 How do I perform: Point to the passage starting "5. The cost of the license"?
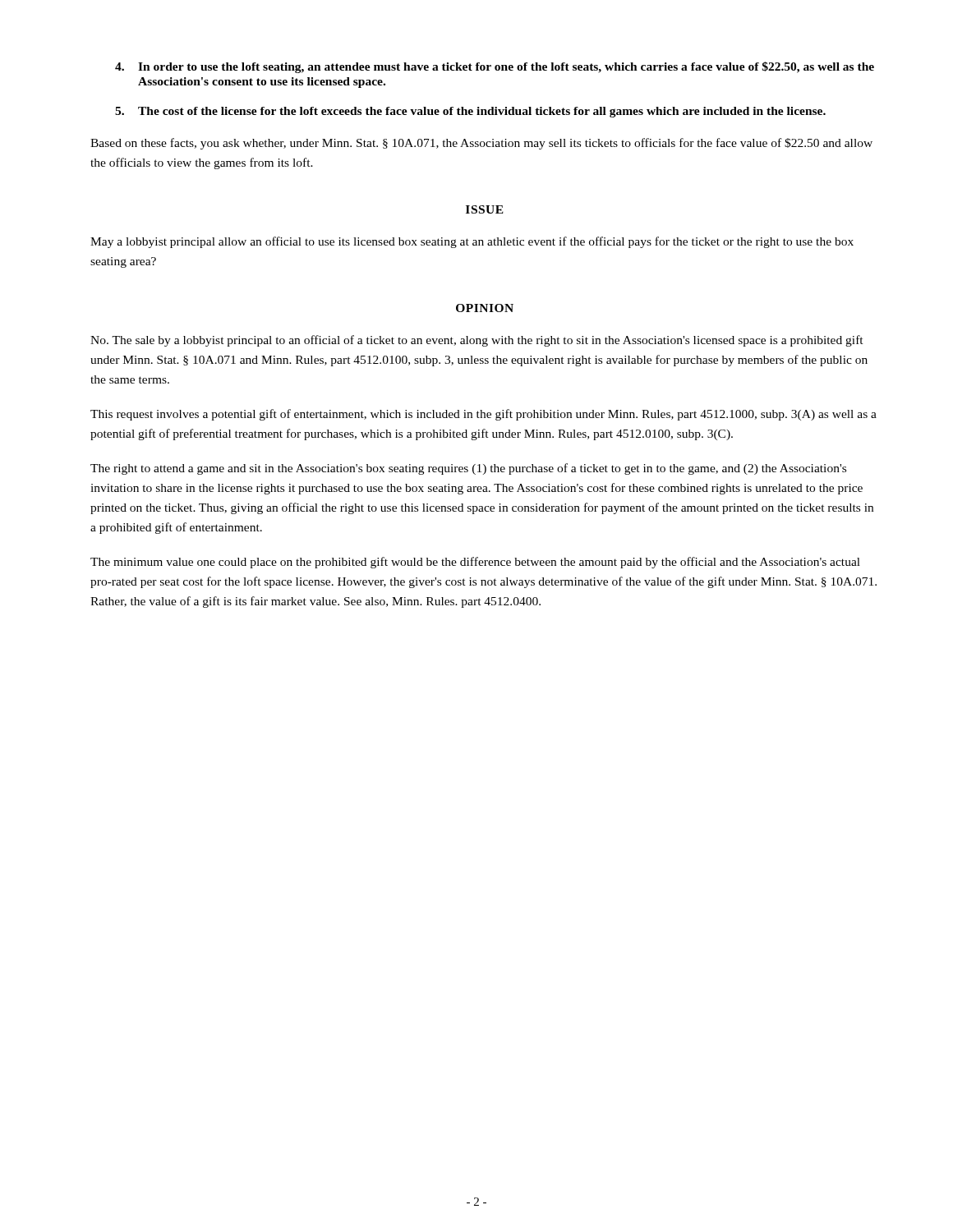[497, 111]
